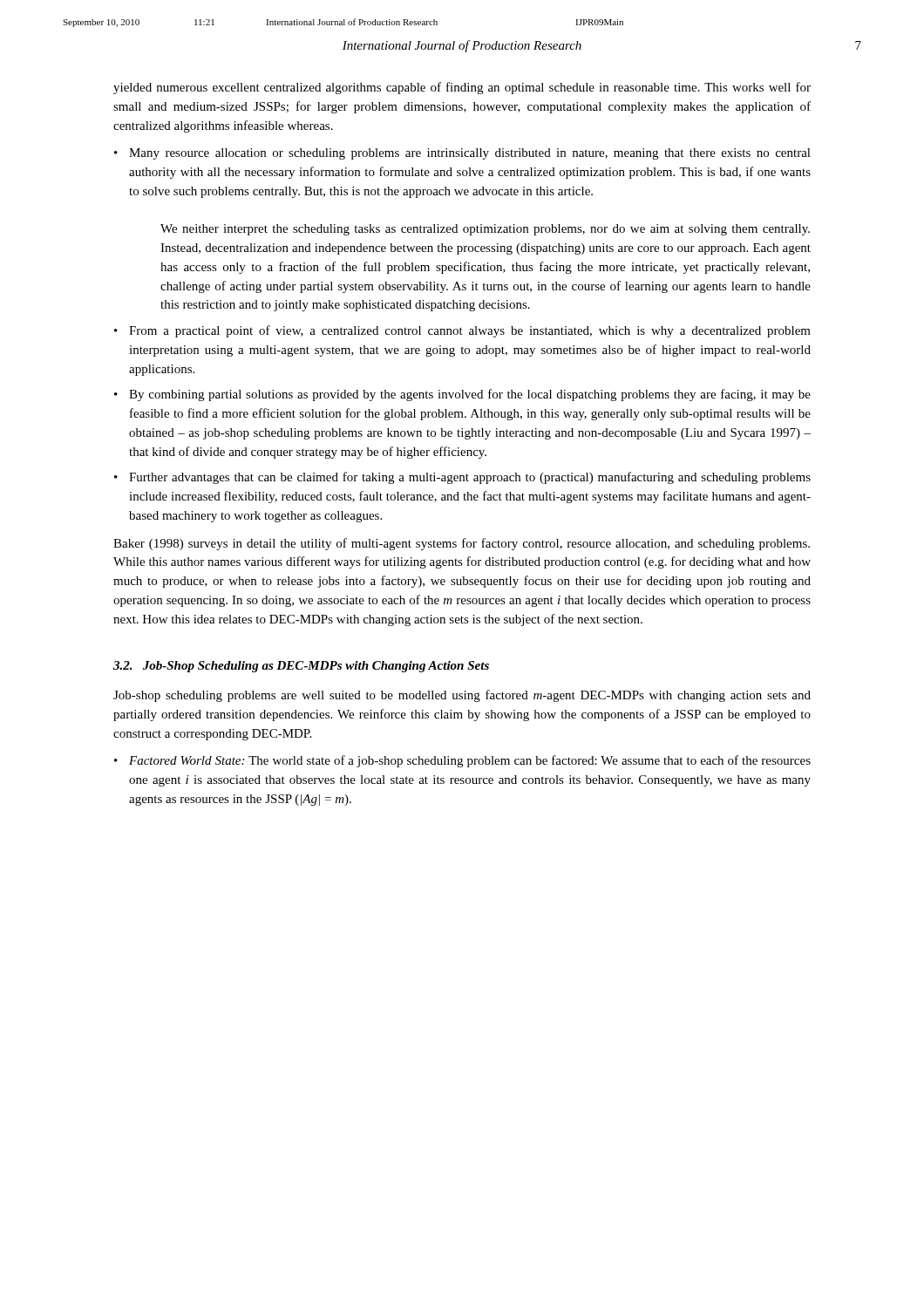Find the section header with the text "3.2. Job-Shop Scheduling as DEC-MDPs with Changing"
The height and width of the screenshot is (1308, 924).
[301, 666]
